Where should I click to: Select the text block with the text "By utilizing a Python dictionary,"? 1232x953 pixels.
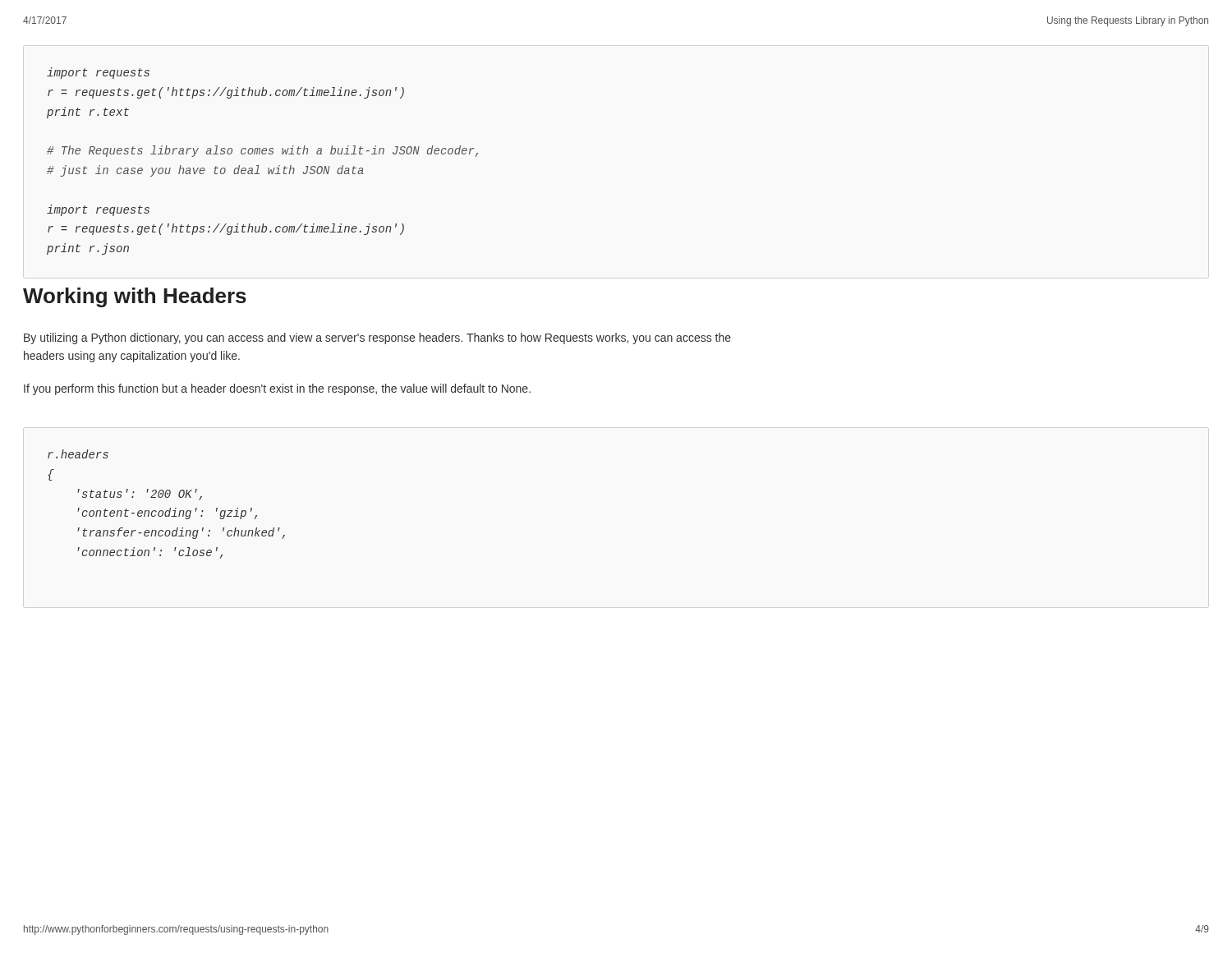point(377,347)
